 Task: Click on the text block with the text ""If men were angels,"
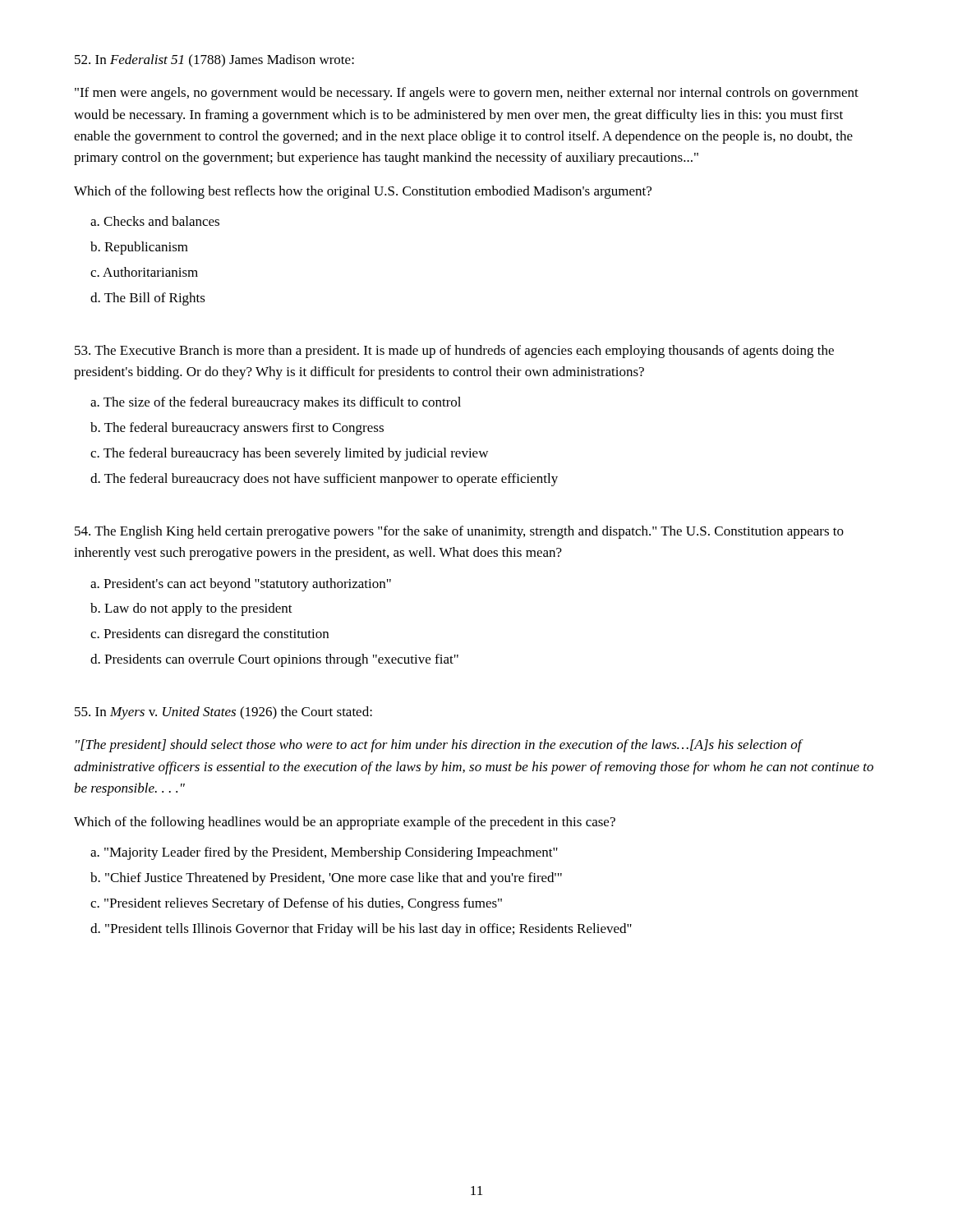(466, 125)
